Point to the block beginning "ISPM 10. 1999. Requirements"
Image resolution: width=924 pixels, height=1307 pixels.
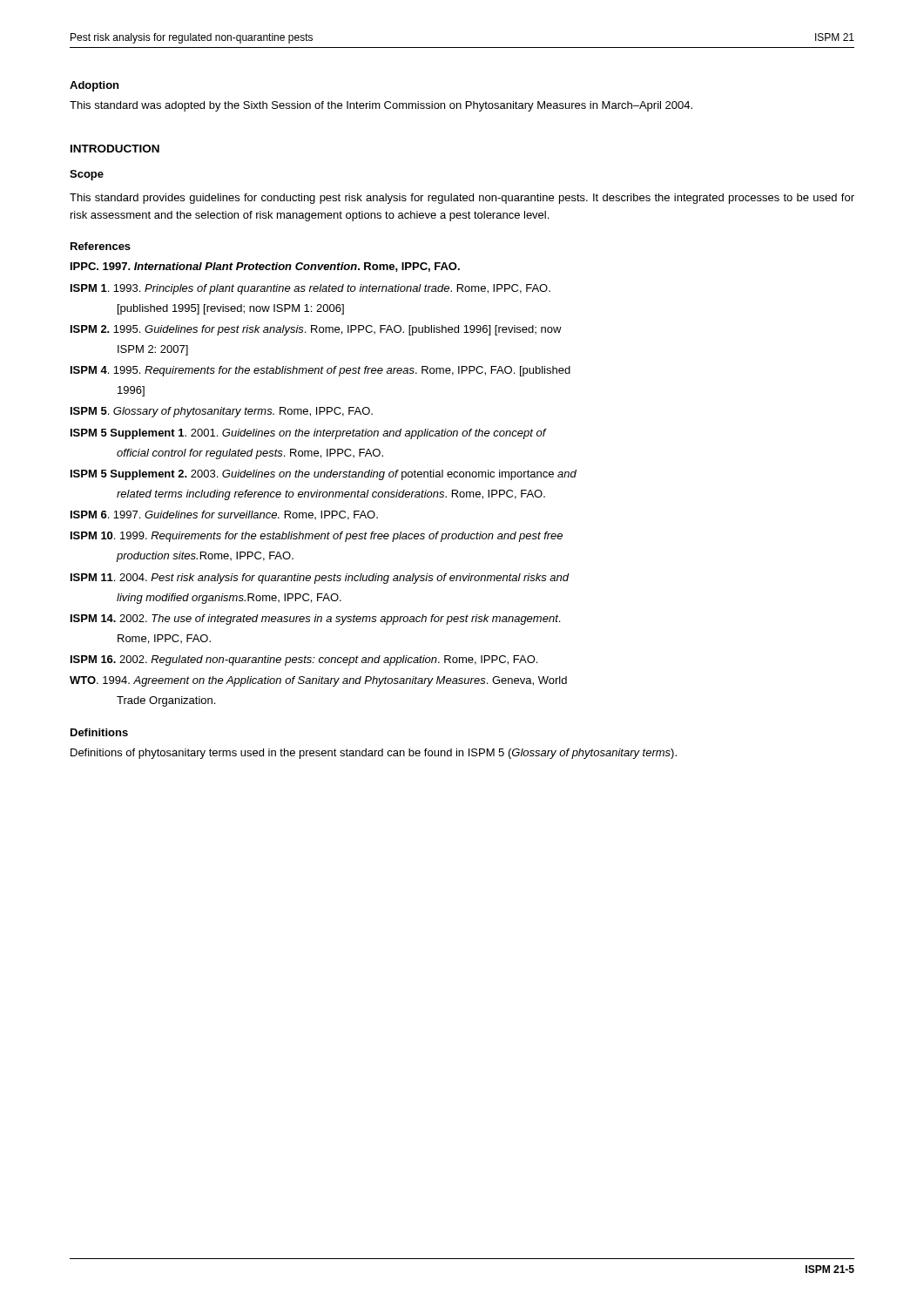click(462, 546)
